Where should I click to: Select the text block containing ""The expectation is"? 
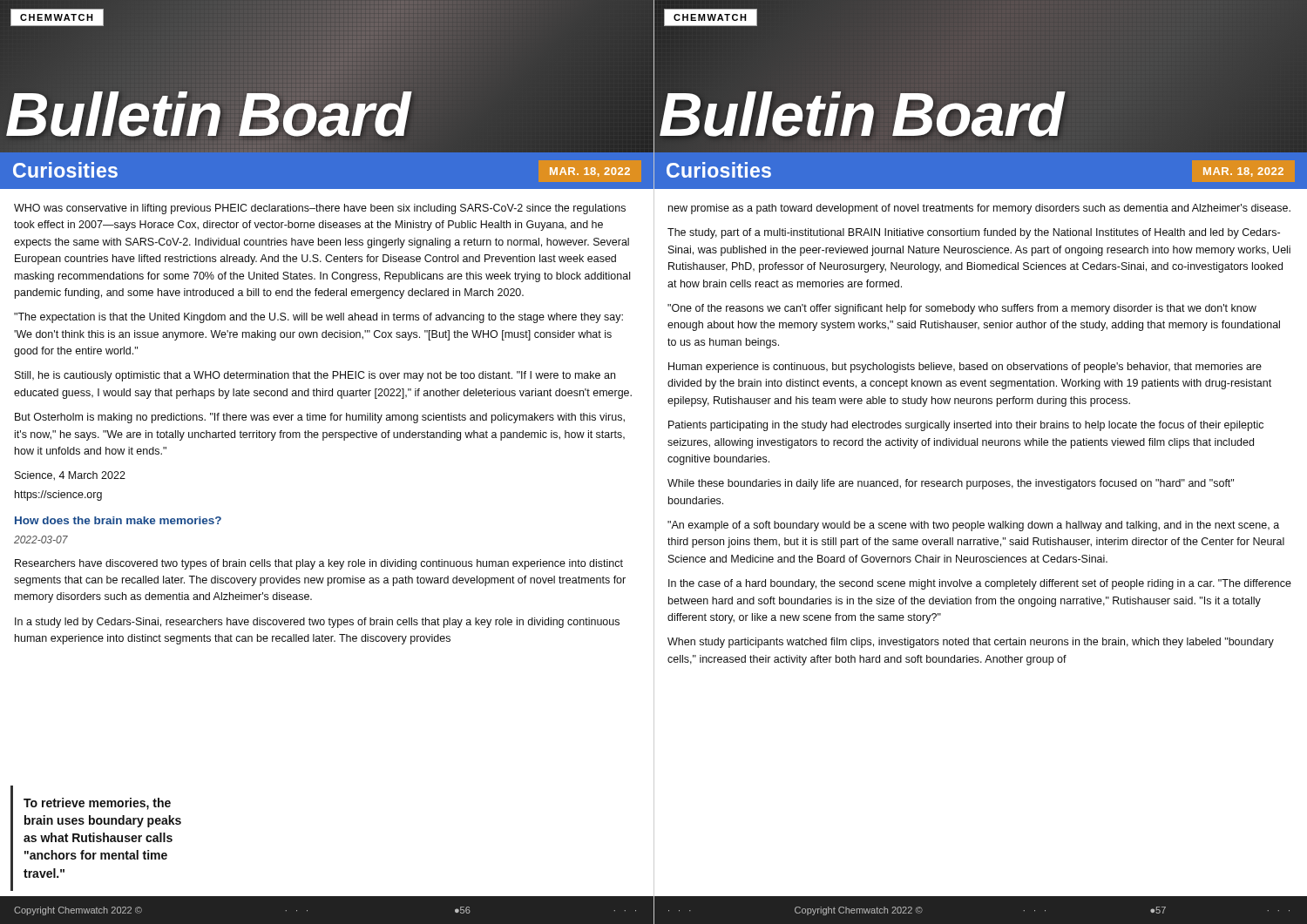click(326, 335)
